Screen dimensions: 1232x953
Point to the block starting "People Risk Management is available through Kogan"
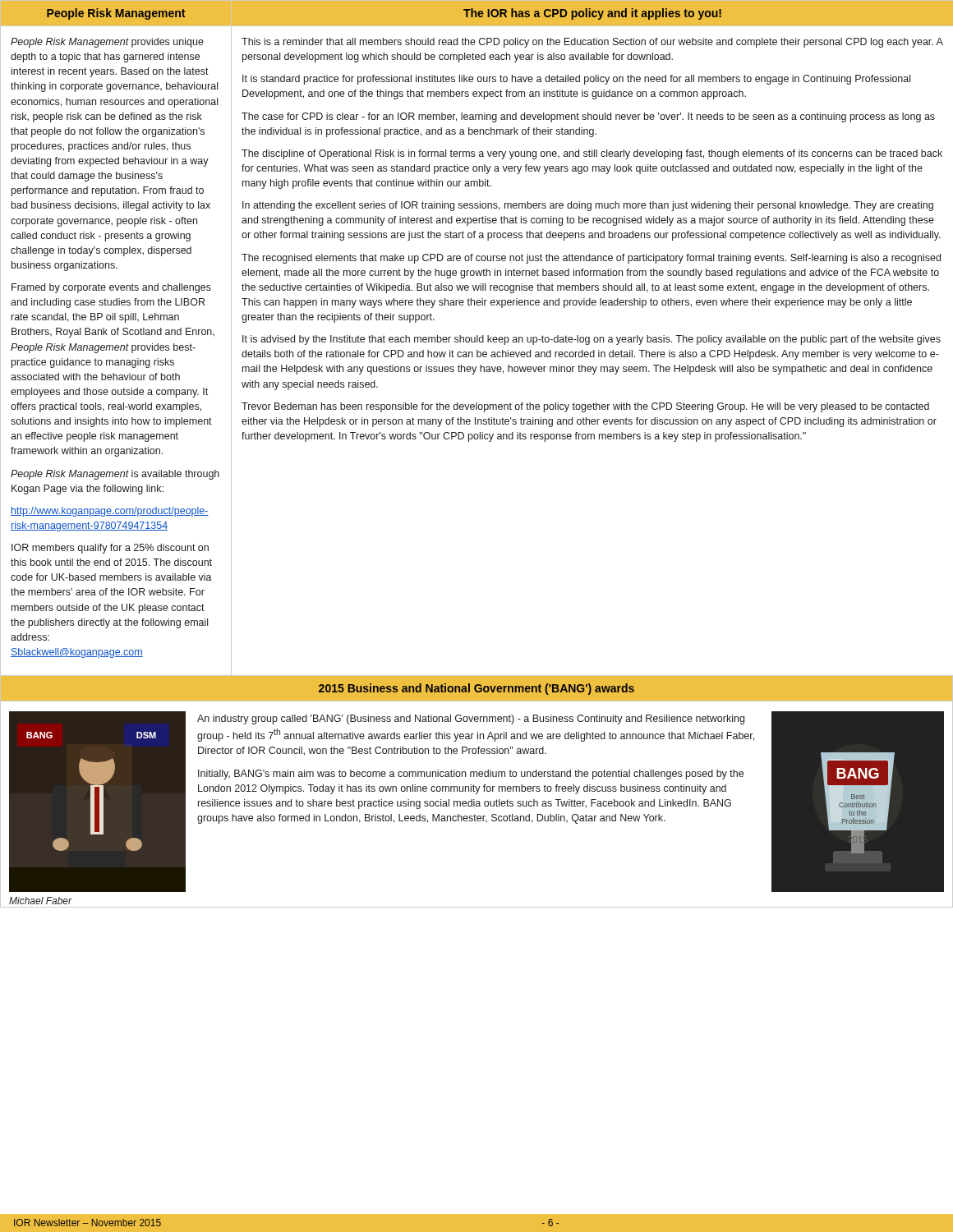click(x=116, y=481)
